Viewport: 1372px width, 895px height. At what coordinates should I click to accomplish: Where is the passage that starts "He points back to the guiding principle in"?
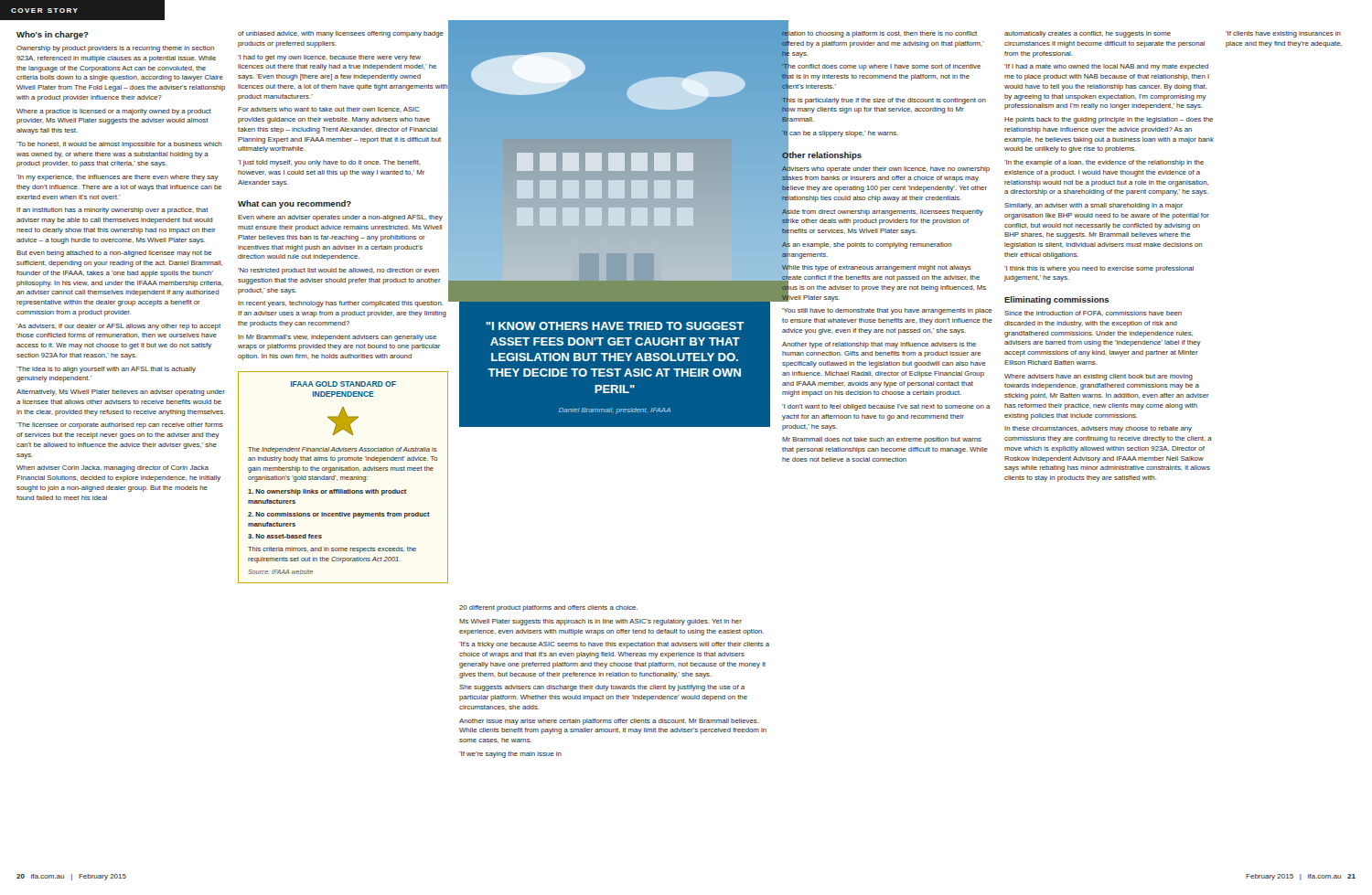(x=1109, y=134)
